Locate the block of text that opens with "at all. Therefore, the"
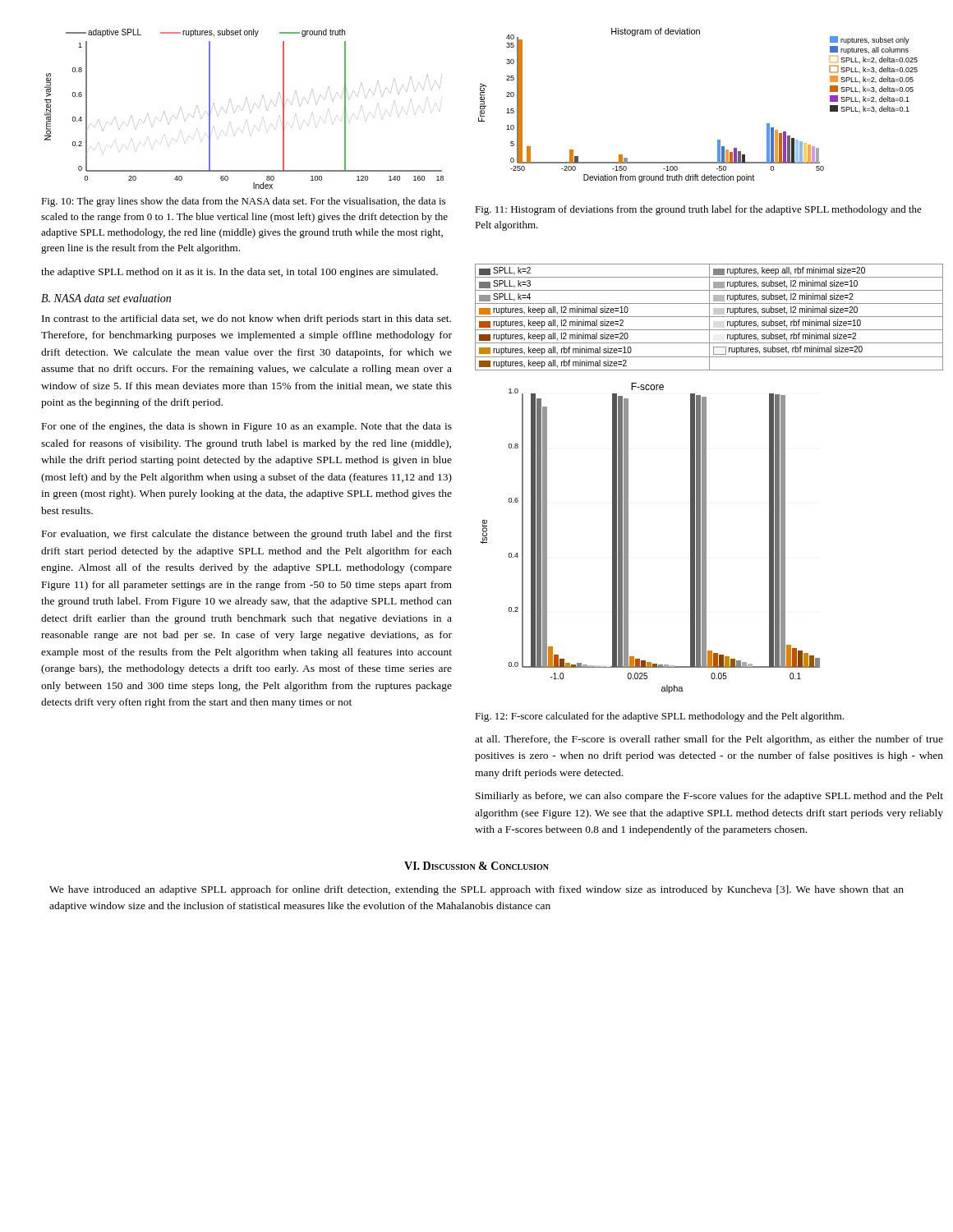This screenshot has width=953, height=1232. (x=709, y=755)
